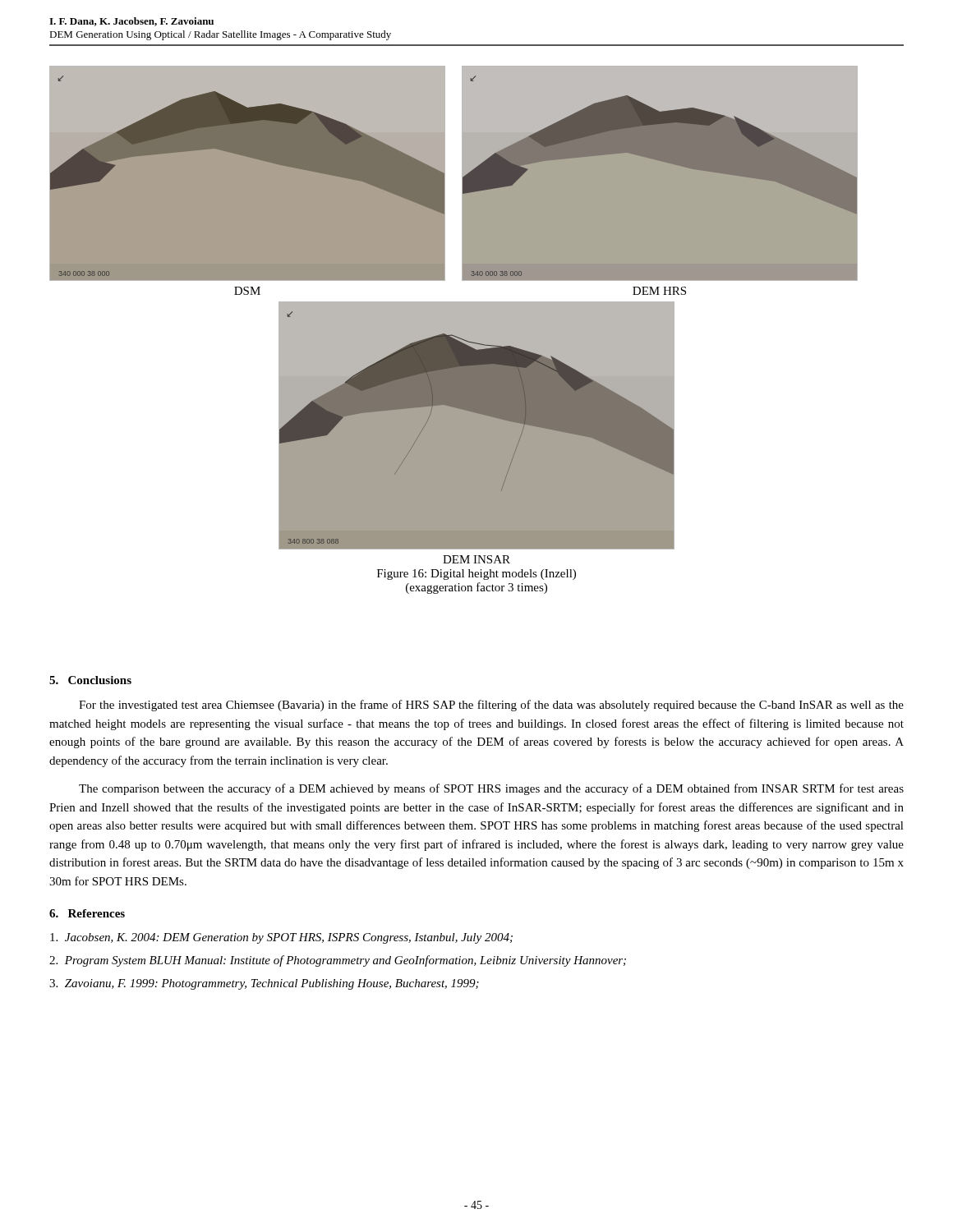The width and height of the screenshot is (953, 1232).
Task: Select the element starting "For the investigated test area Chiemsee (Bavaria) in"
Action: pyautogui.click(x=476, y=732)
